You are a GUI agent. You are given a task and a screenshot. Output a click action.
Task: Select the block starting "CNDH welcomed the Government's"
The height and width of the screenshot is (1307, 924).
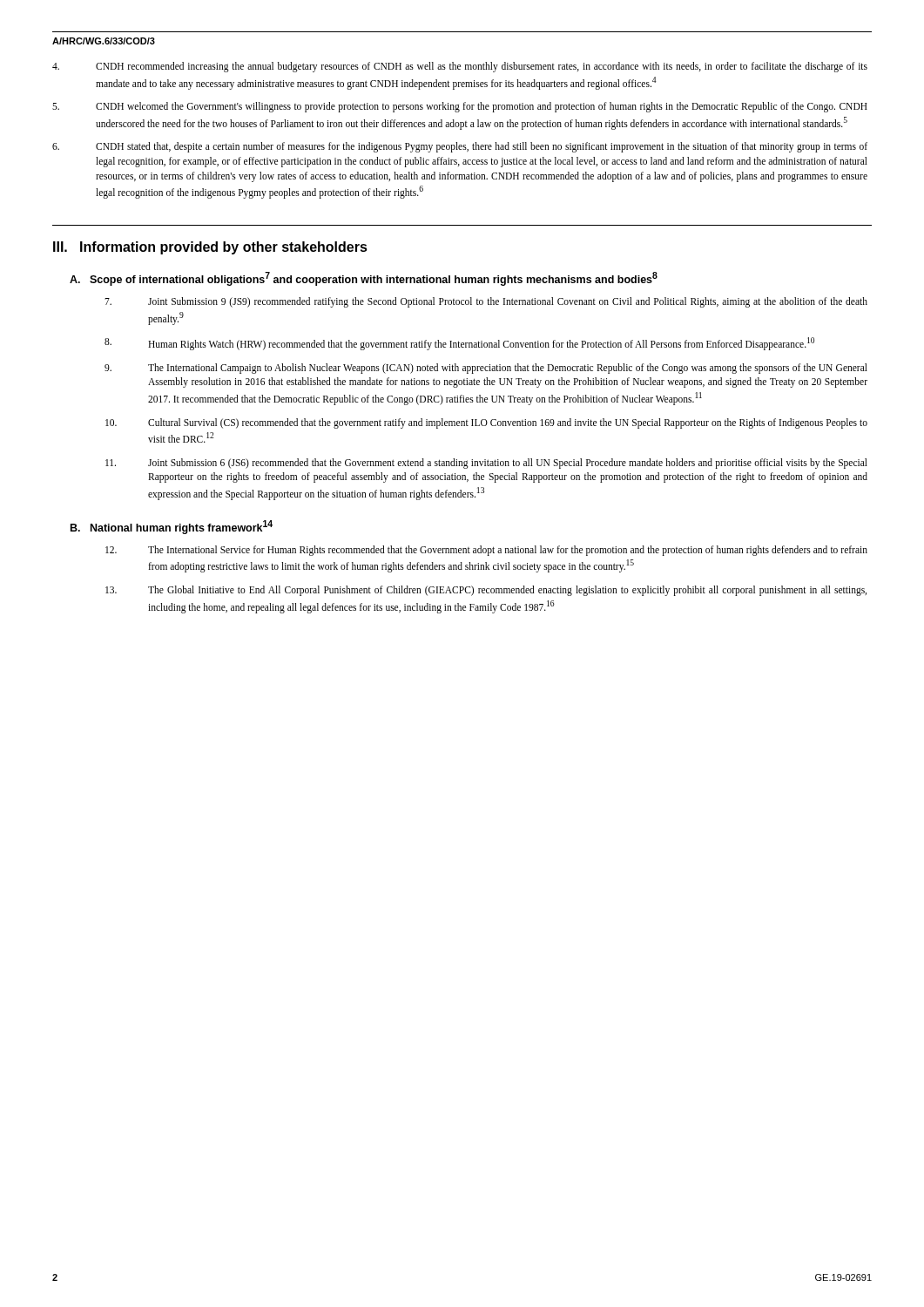[x=460, y=115]
